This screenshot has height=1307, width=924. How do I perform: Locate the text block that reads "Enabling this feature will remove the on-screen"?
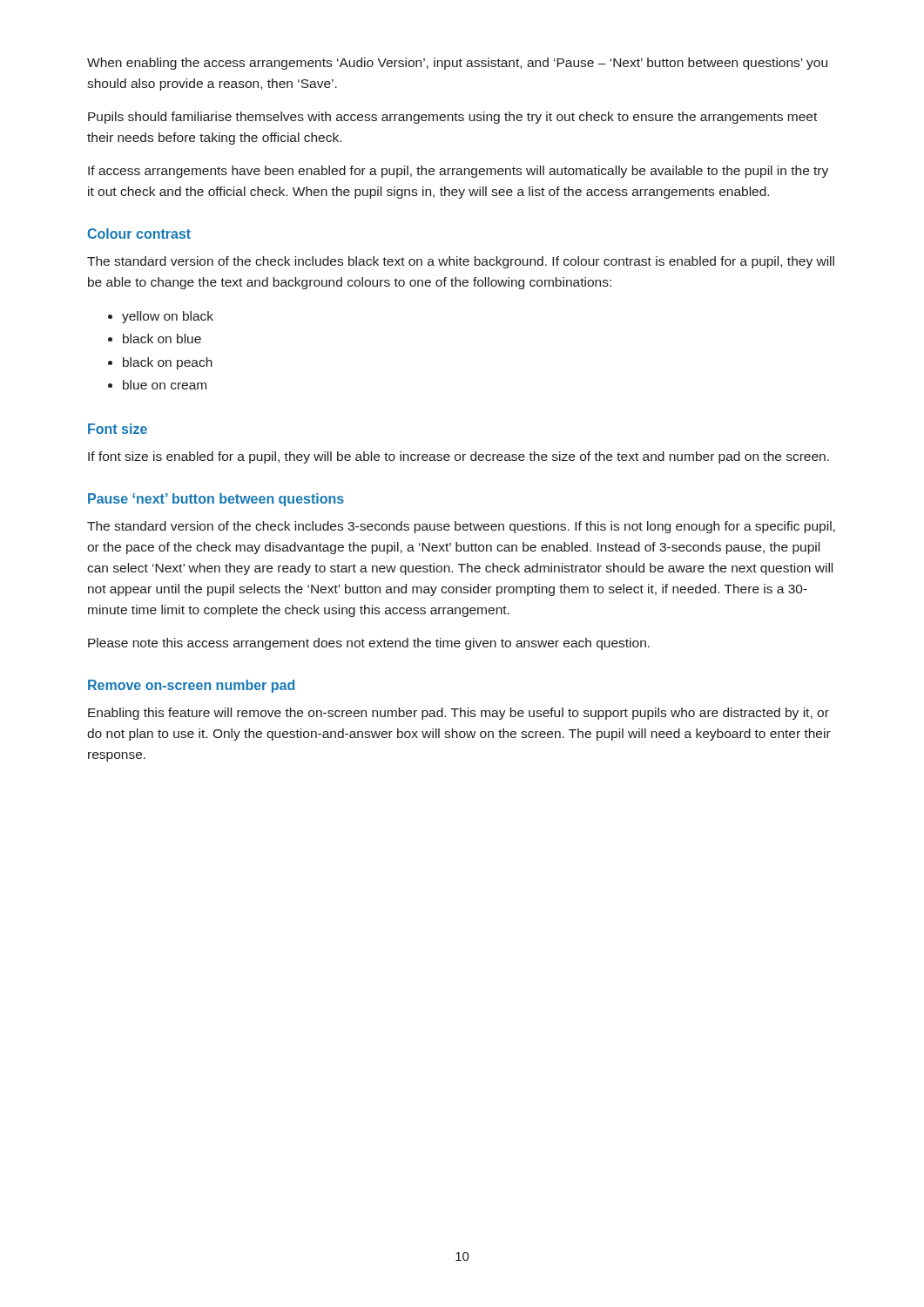[x=459, y=733]
